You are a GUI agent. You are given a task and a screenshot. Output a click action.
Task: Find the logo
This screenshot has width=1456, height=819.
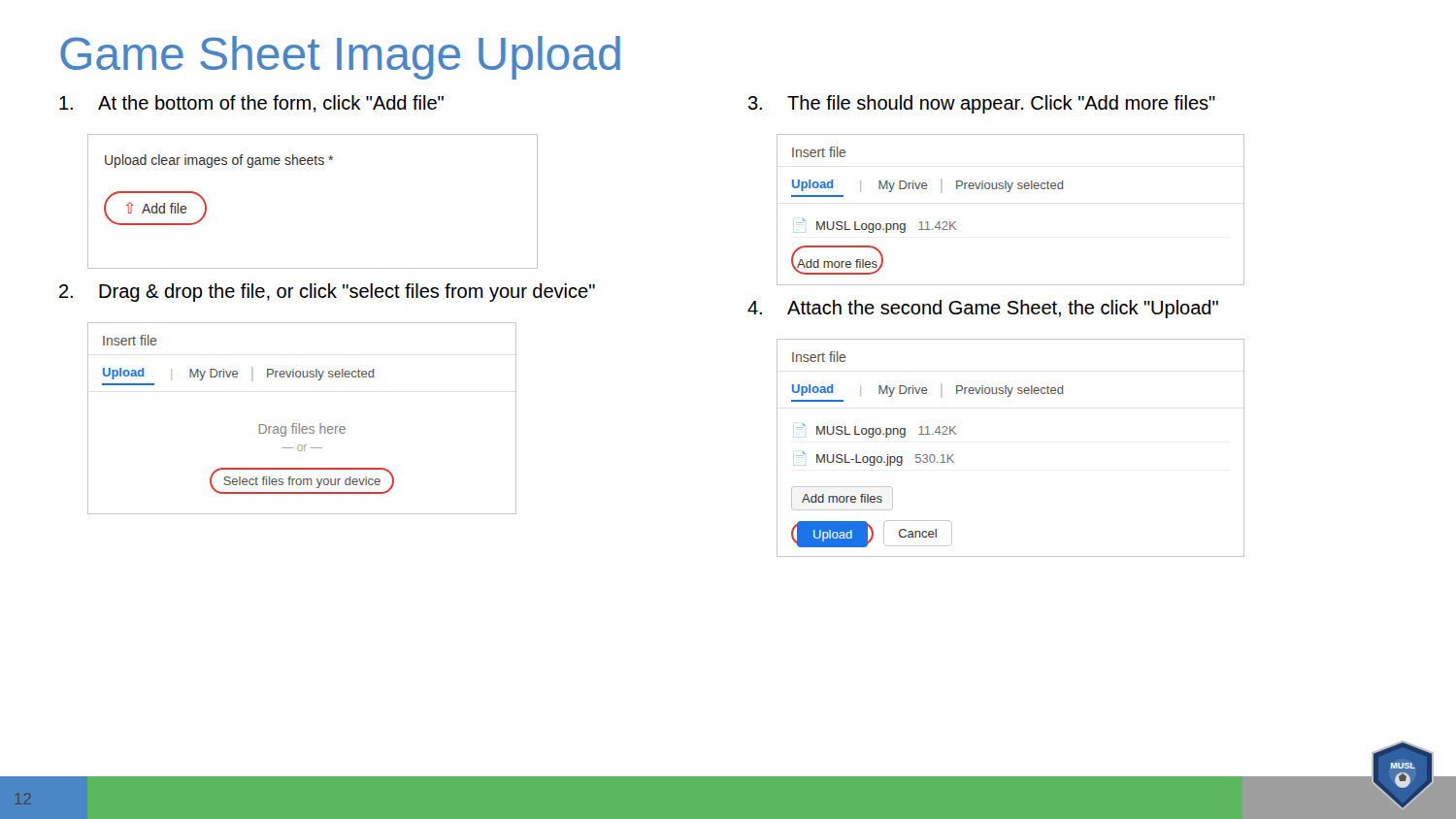coord(1404,776)
